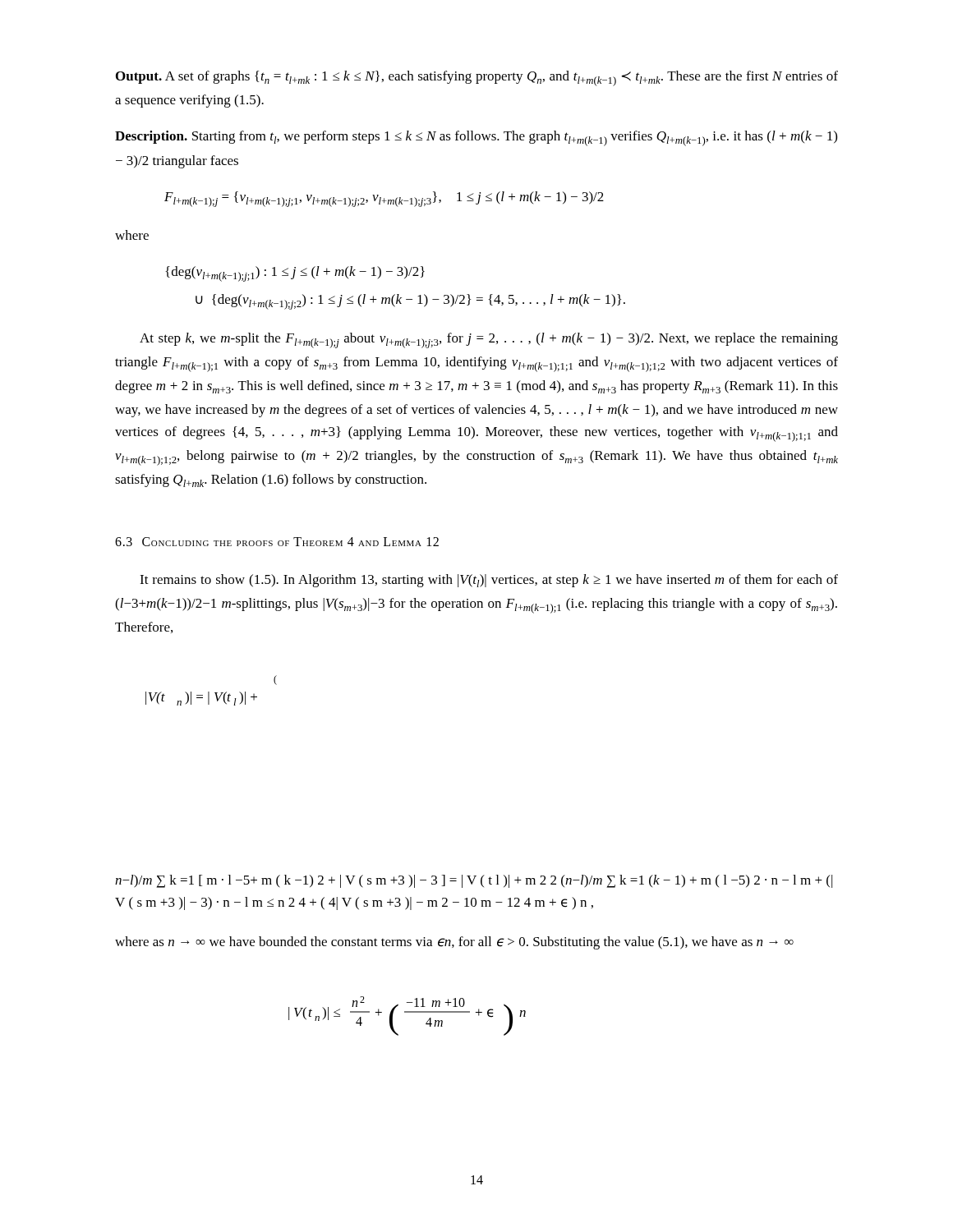
Task: Find the text starting "Description. Starting from tl,"
Action: [476, 148]
